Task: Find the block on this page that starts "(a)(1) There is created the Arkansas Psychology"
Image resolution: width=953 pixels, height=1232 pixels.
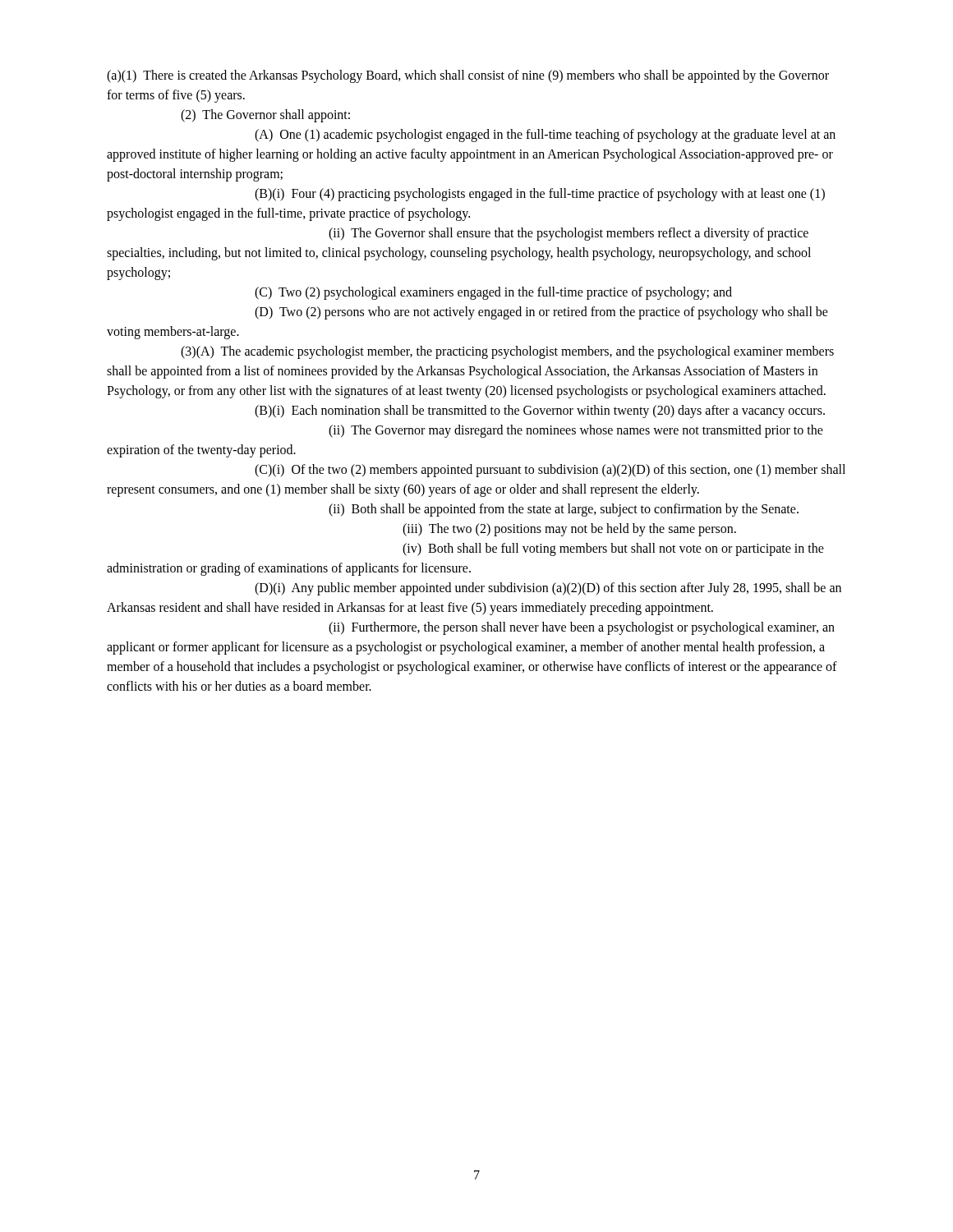Action: point(476,381)
